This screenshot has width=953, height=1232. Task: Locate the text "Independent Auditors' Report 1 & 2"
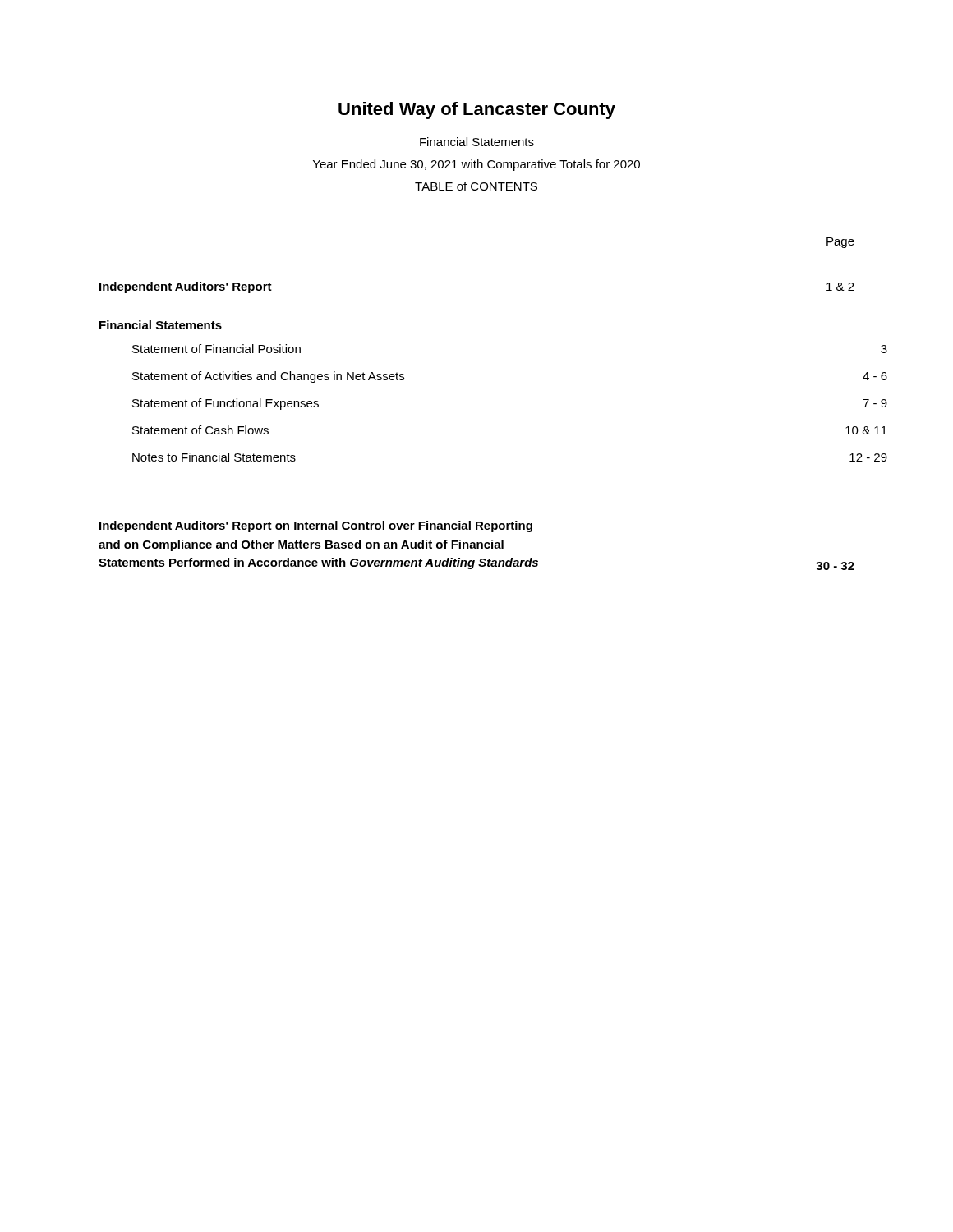(186, 287)
